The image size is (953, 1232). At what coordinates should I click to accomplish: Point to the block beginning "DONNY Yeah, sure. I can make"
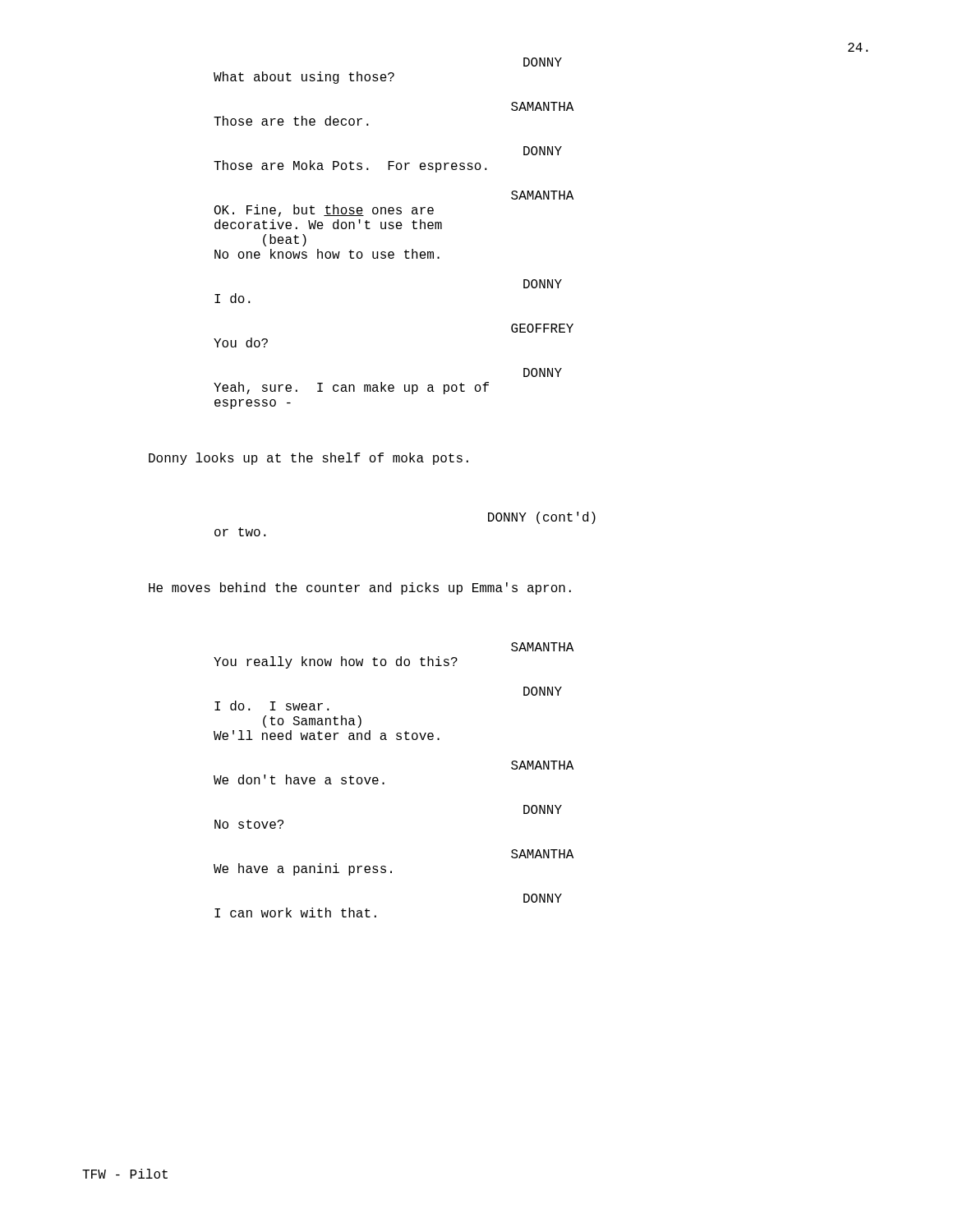[534, 388]
